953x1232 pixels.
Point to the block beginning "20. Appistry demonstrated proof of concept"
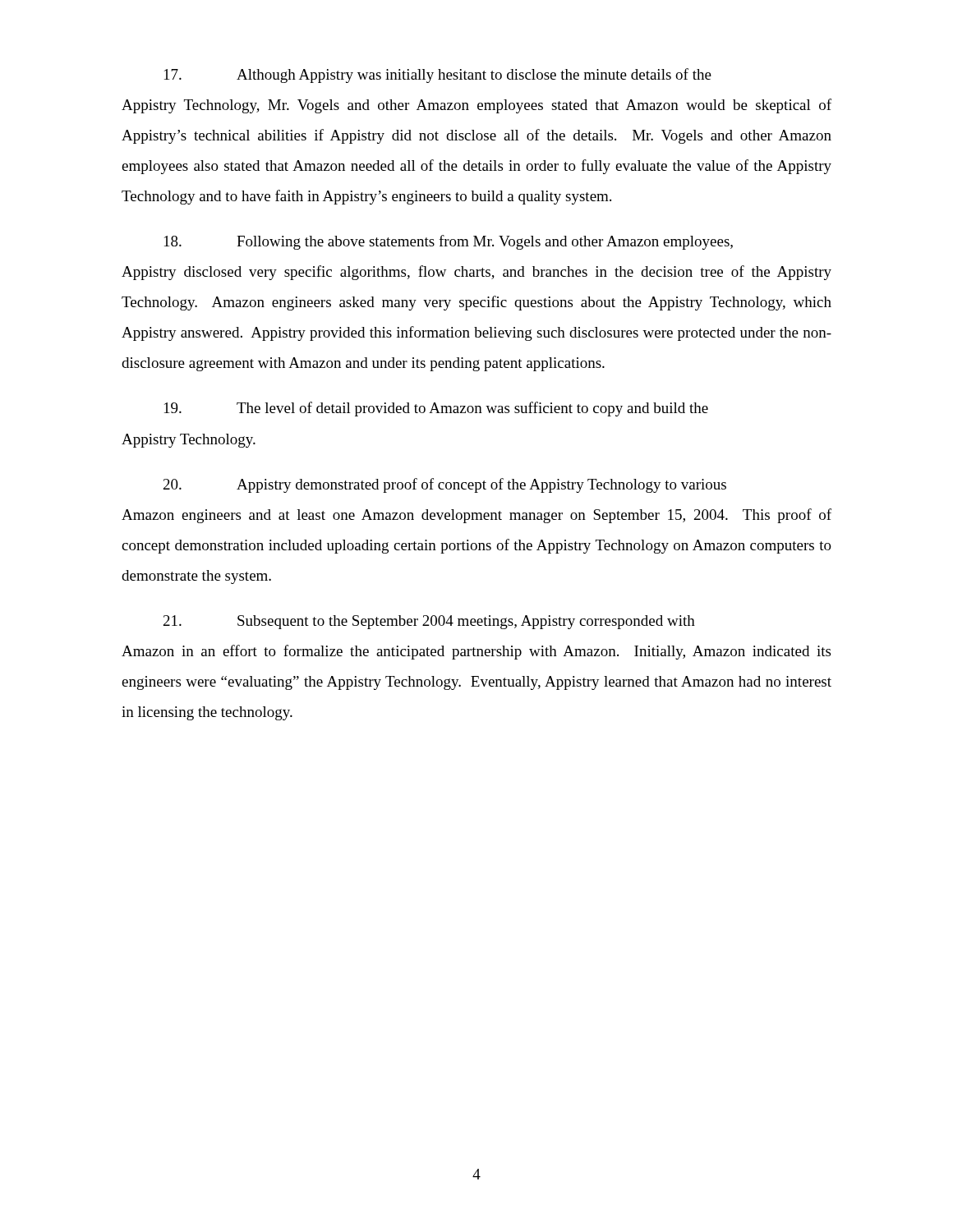pos(476,530)
